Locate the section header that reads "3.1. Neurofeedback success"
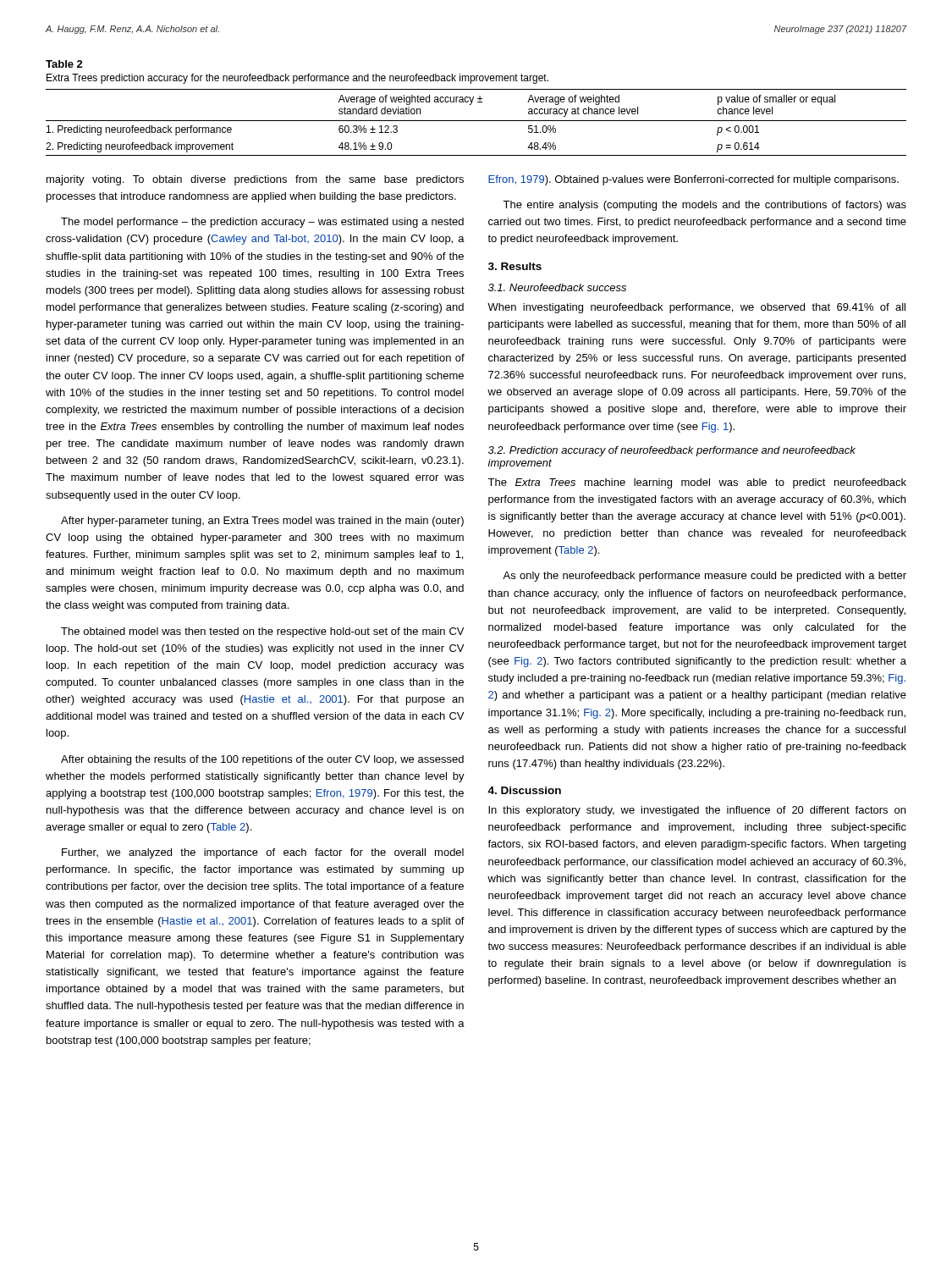 pos(557,287)
